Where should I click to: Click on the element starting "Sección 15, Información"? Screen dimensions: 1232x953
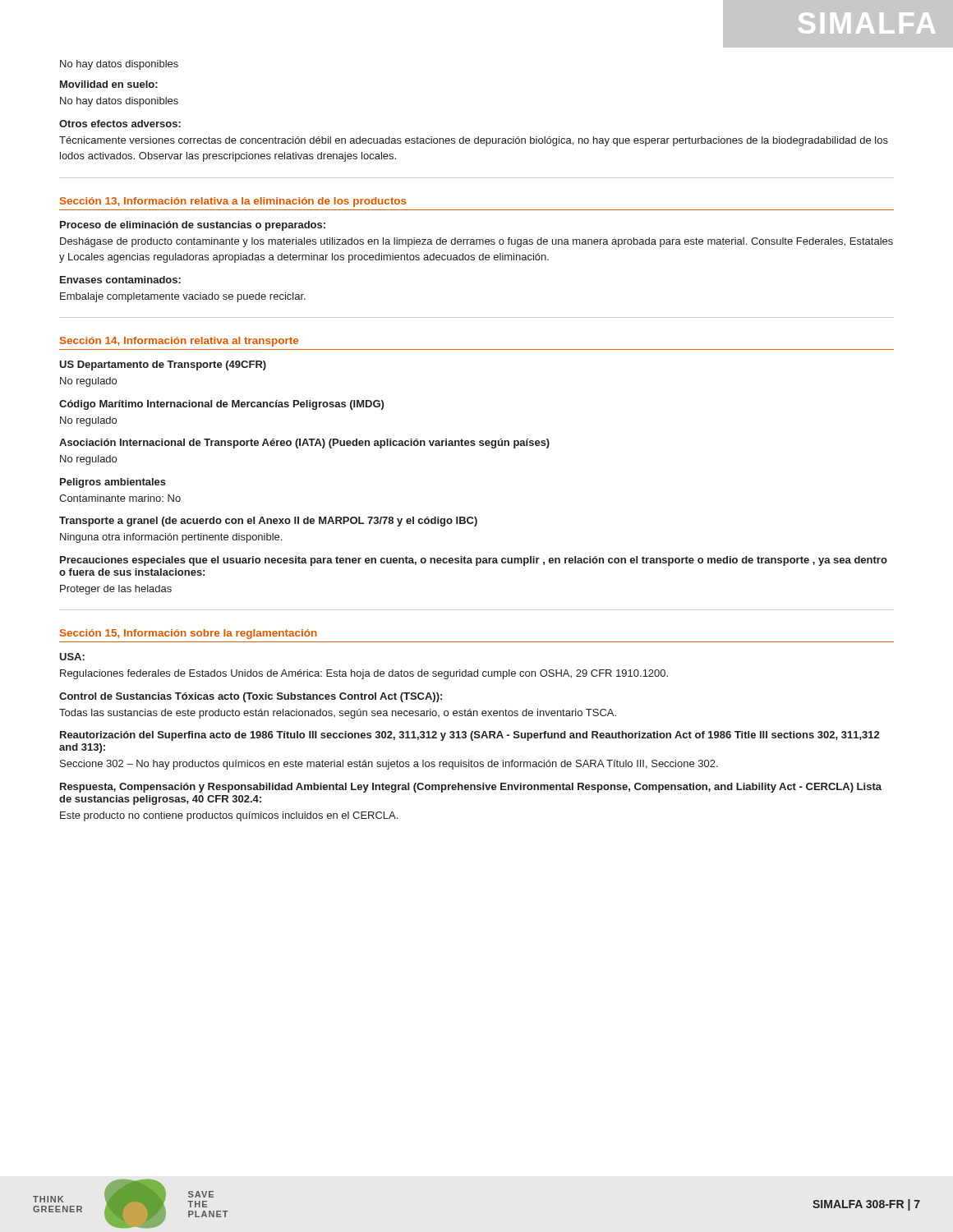(188, 633)
